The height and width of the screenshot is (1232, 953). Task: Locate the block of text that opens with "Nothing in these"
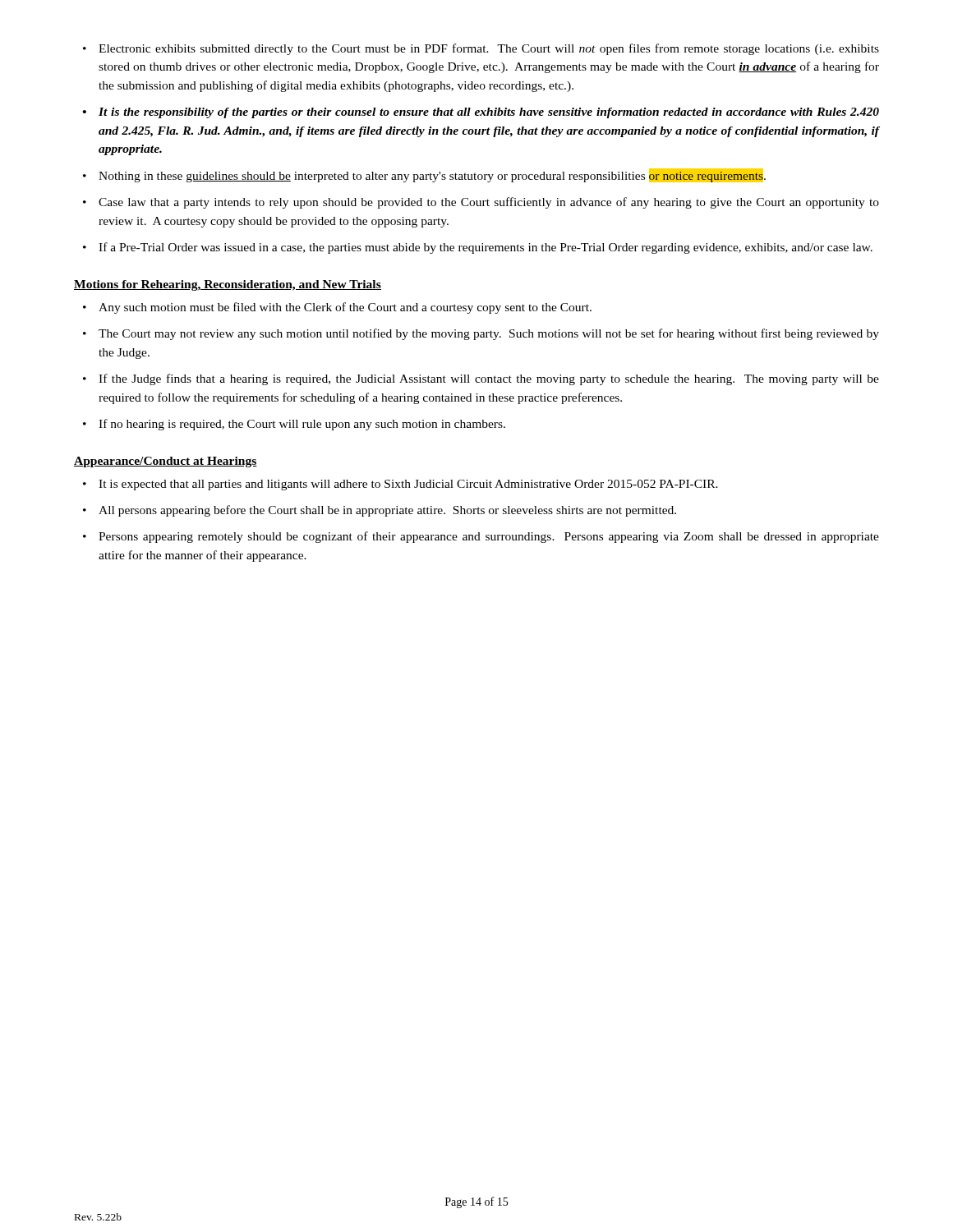coord(489,176)
